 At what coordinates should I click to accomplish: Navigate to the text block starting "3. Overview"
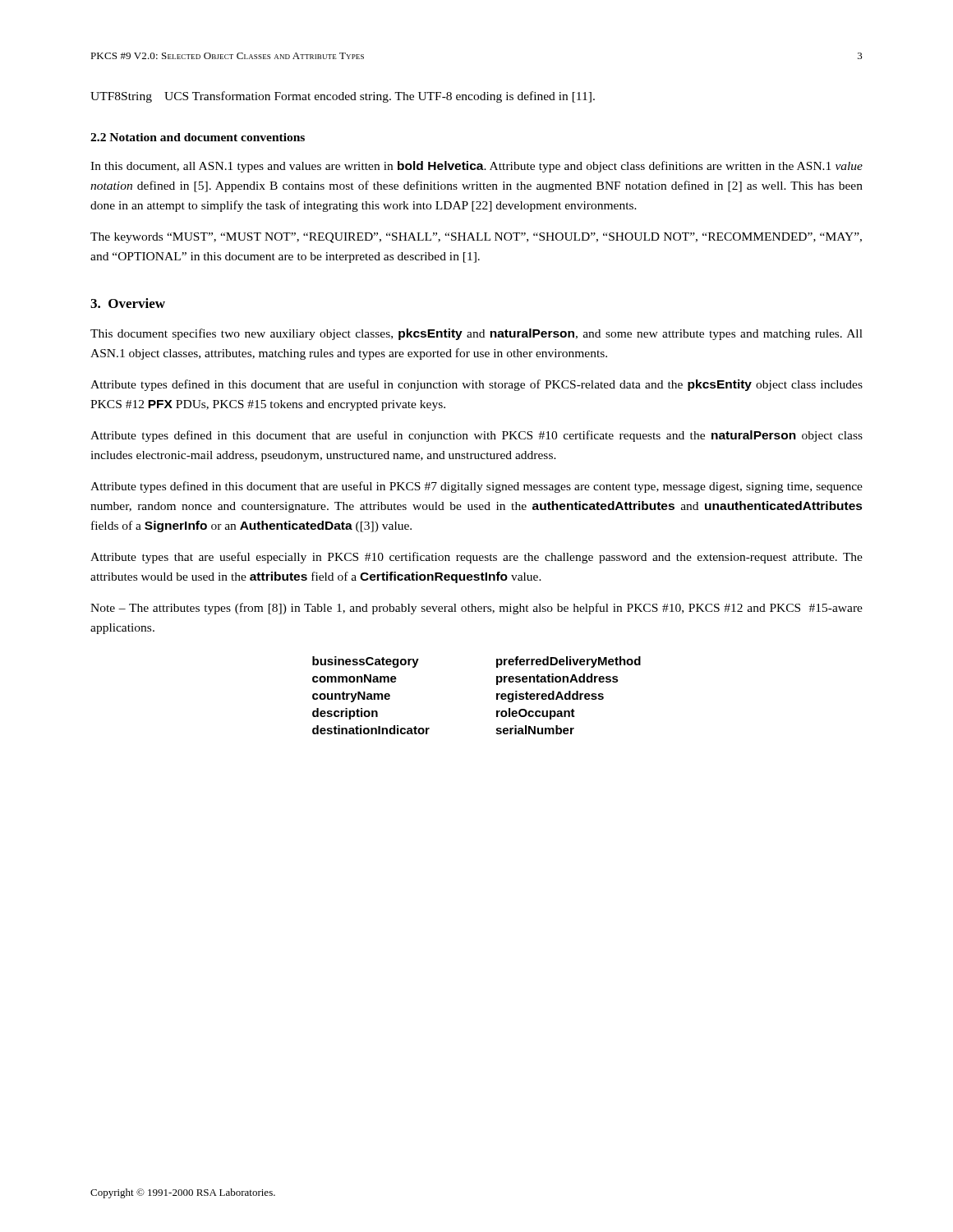tap(128, 304)
